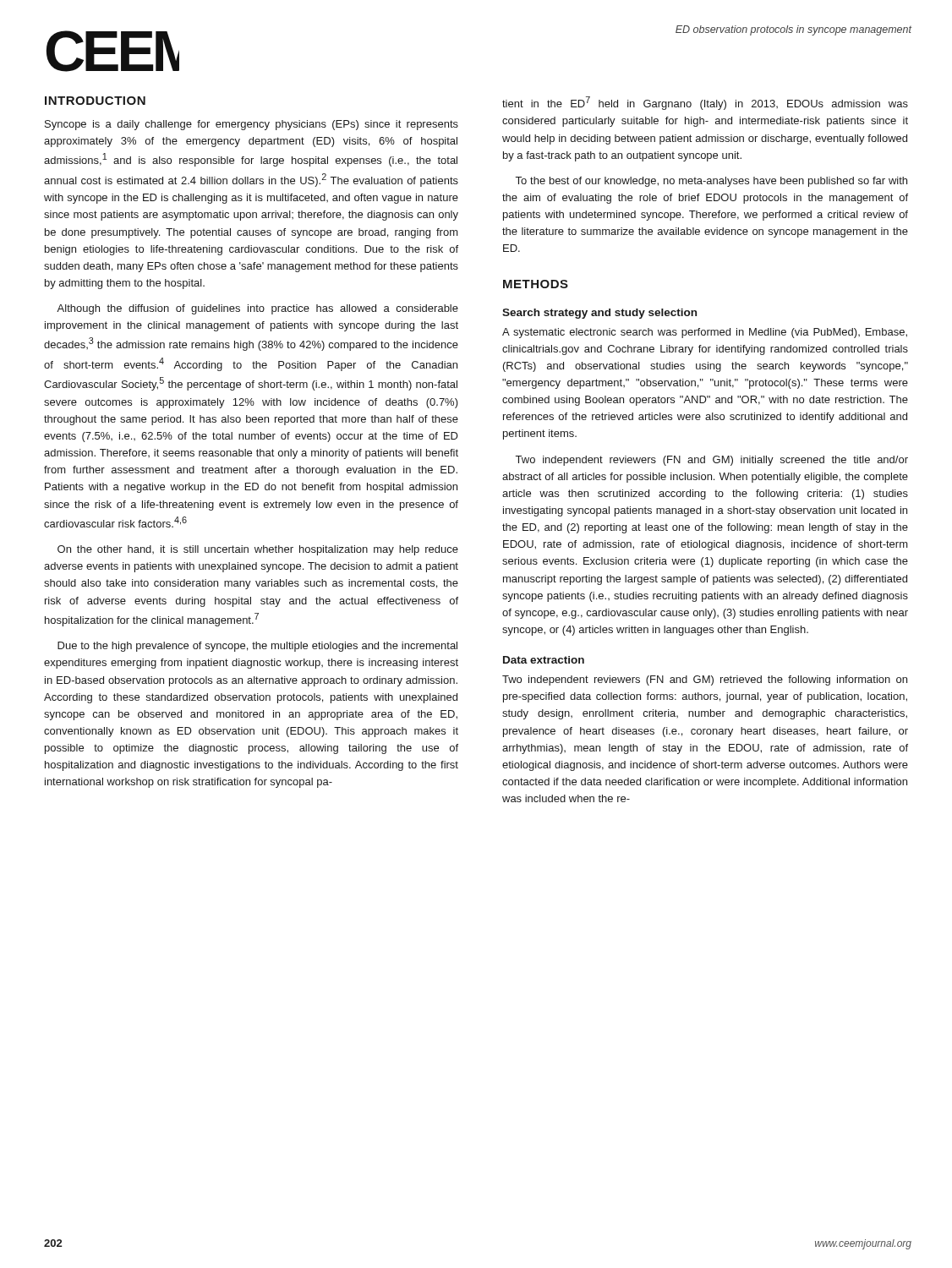Where does it say "Search strategy and study selection"?
Image resolution: width=952 pixels, height=1268 pixels.
[x=600, y=312]
